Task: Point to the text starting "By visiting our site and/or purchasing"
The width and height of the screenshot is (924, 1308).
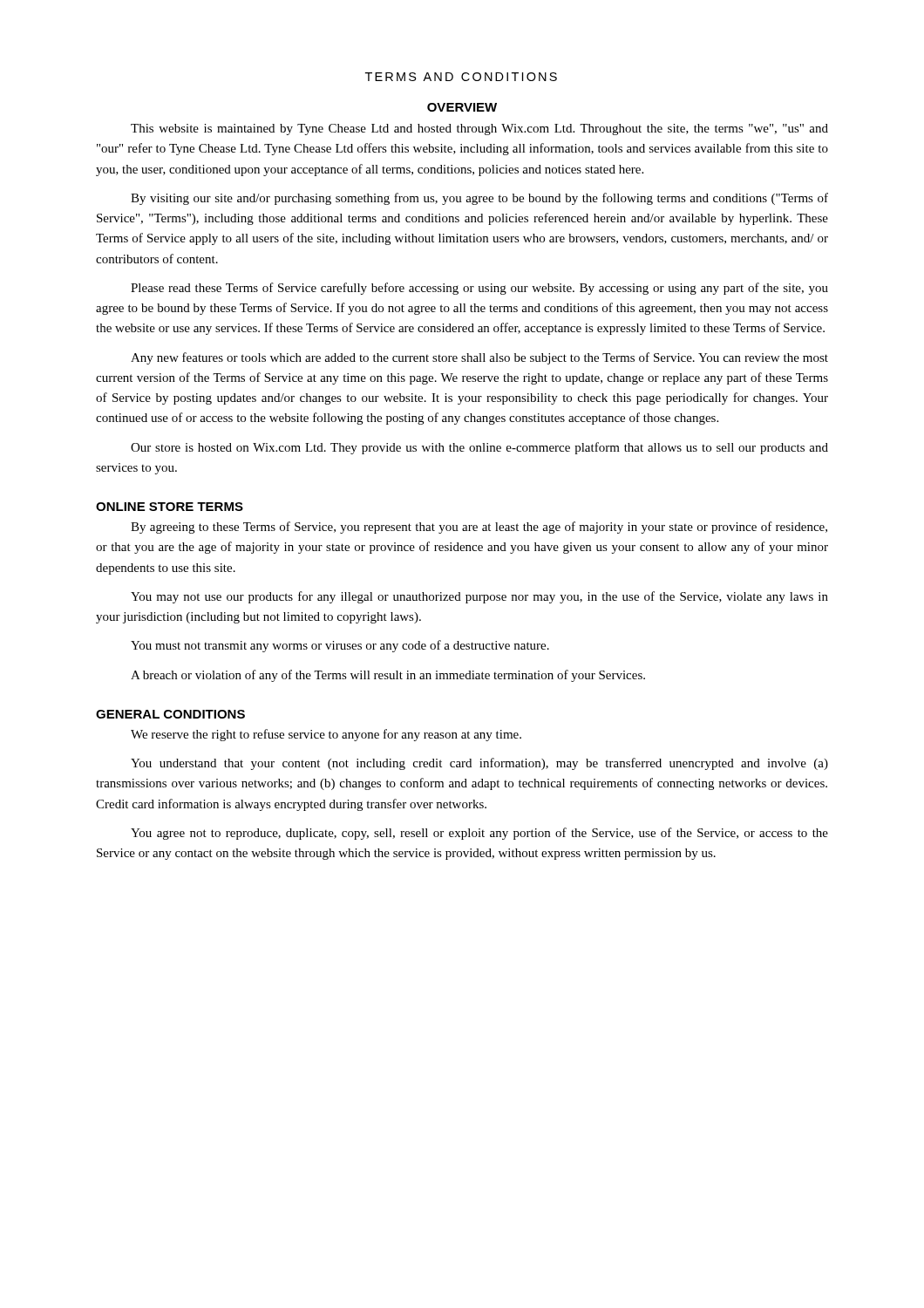Action: (462, 228)
